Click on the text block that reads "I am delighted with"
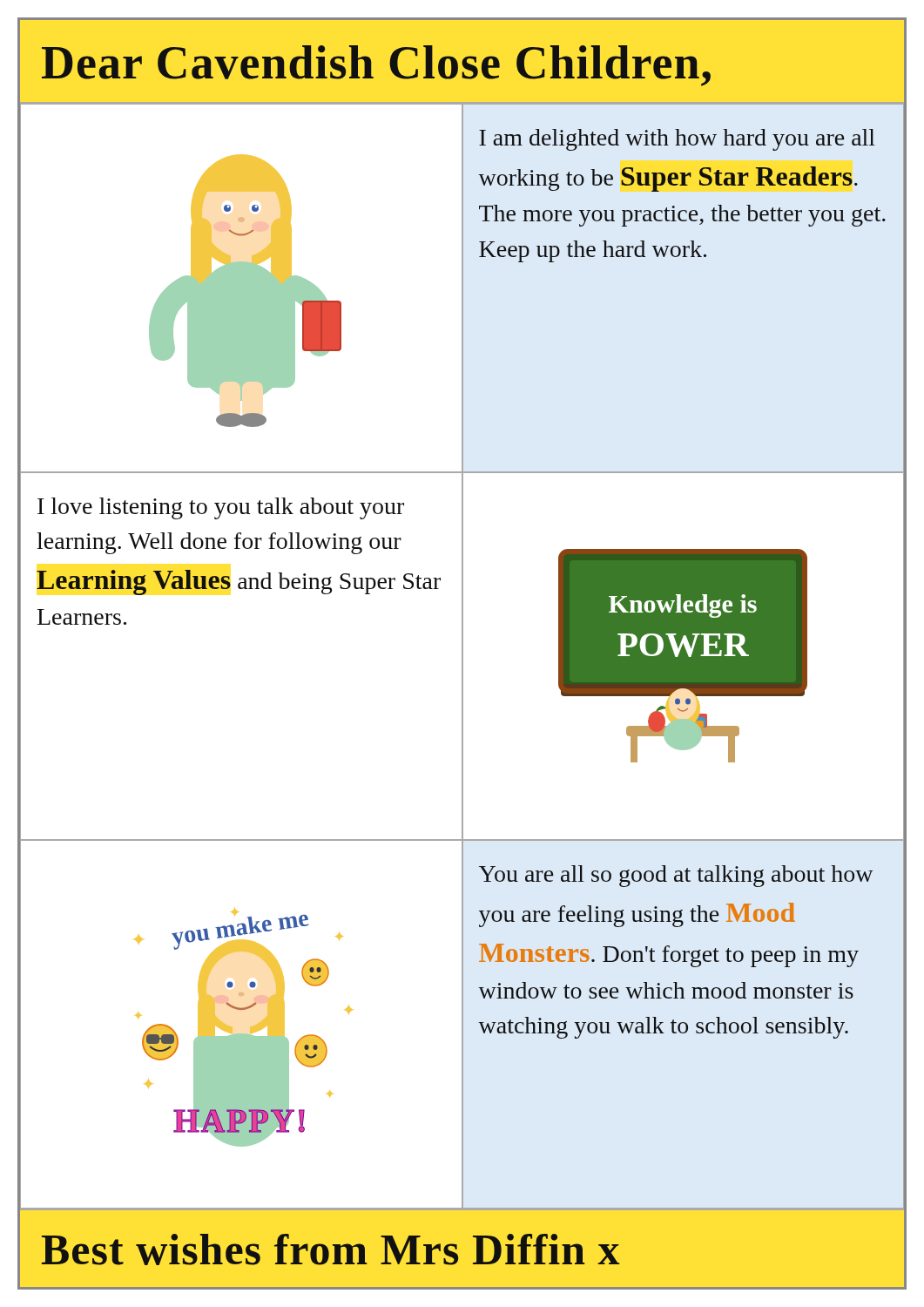Screen dimensions: 1307x924 [x=683, y=194]
